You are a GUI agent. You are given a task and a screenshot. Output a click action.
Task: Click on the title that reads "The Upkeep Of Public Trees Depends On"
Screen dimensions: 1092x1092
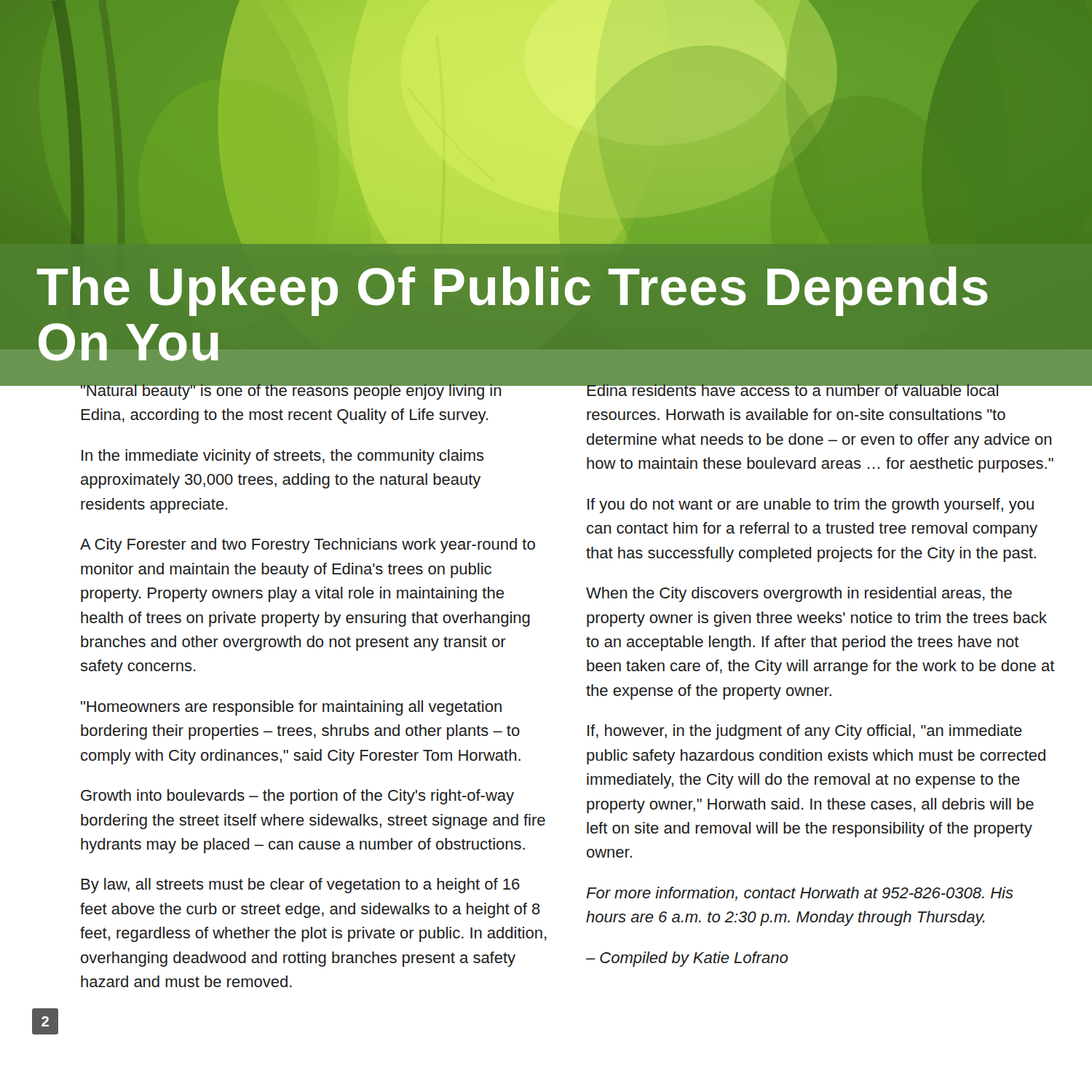pos(546,314)
